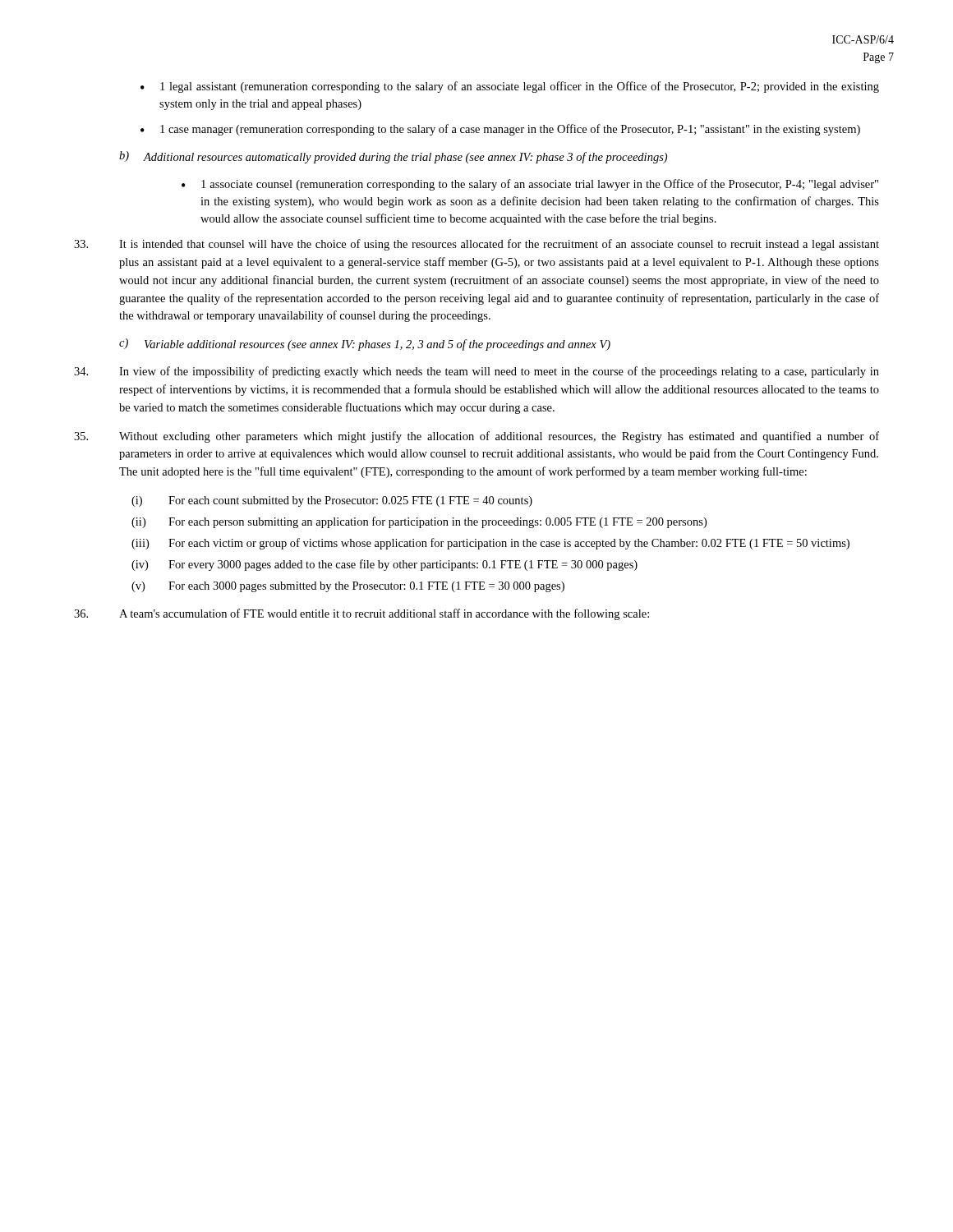Locate the block of text that opens with "• 1 legal assistant (remuneration corresponding"
Viewport: 953px width, 1232px height.
pyautogui.click(x=509, y=95)
